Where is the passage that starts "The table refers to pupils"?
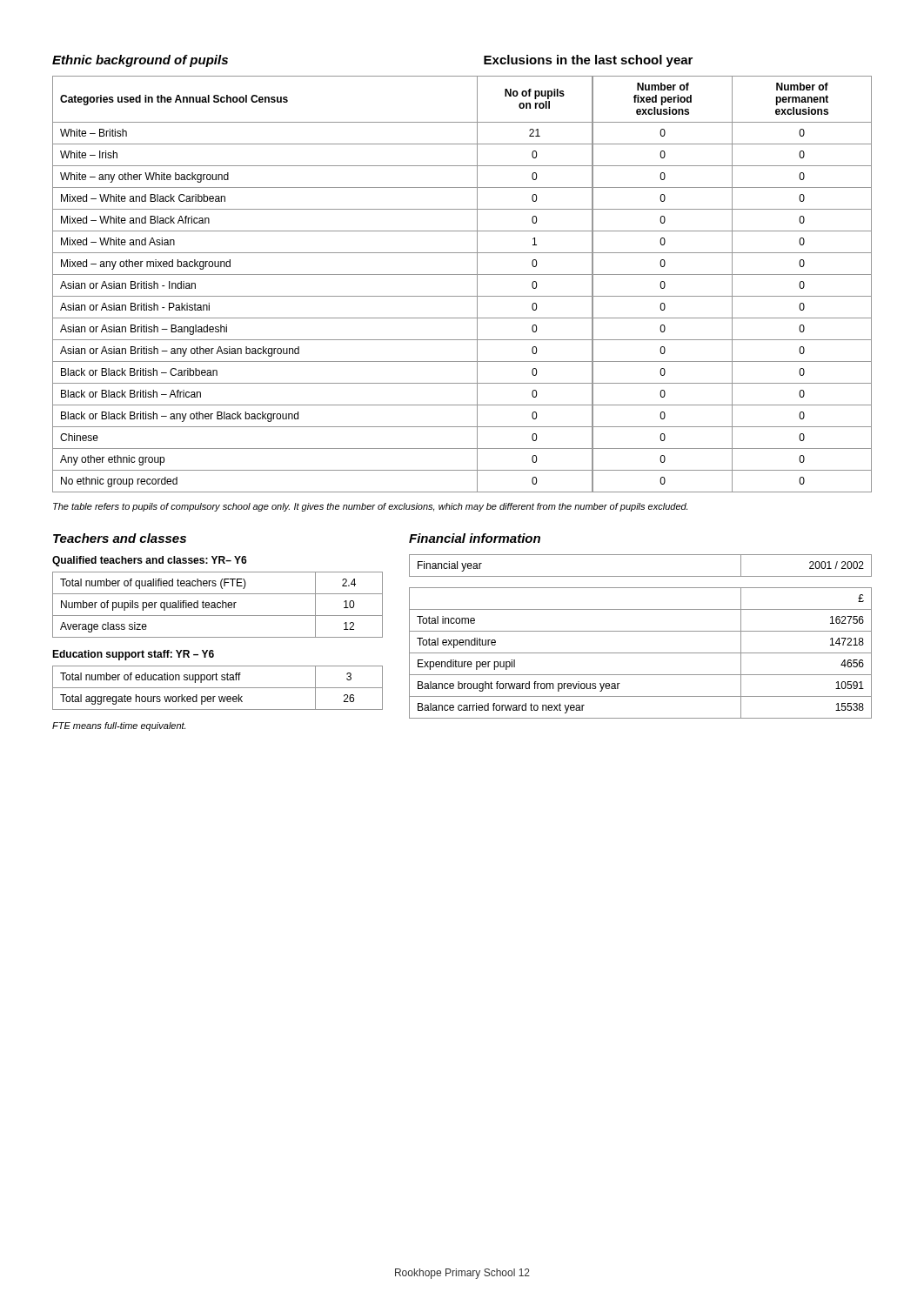This screenshot has width=924, height=1305. (x=371, y=506)
